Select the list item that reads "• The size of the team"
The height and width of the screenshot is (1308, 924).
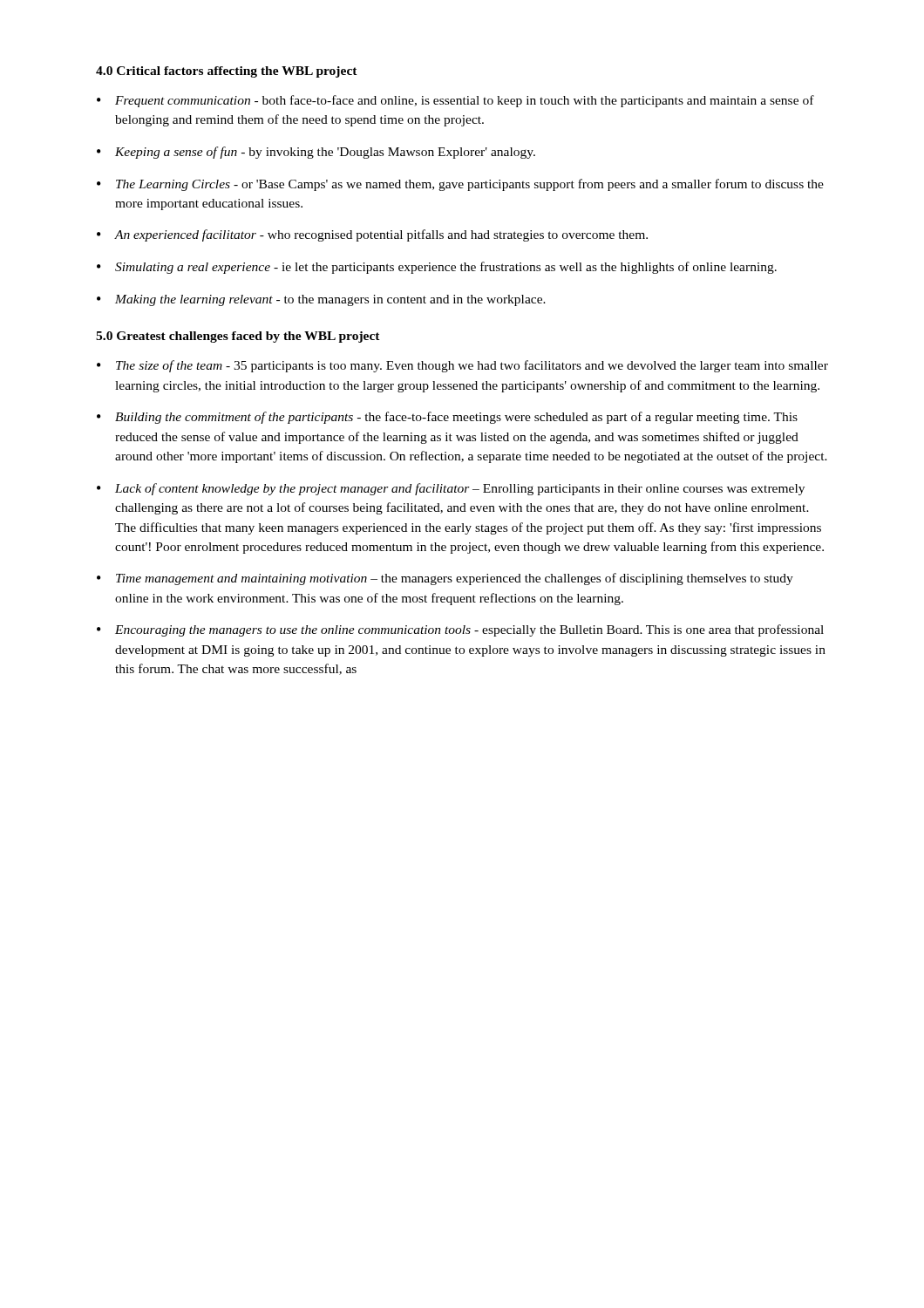pyautogui.click(x=462, y=376)
